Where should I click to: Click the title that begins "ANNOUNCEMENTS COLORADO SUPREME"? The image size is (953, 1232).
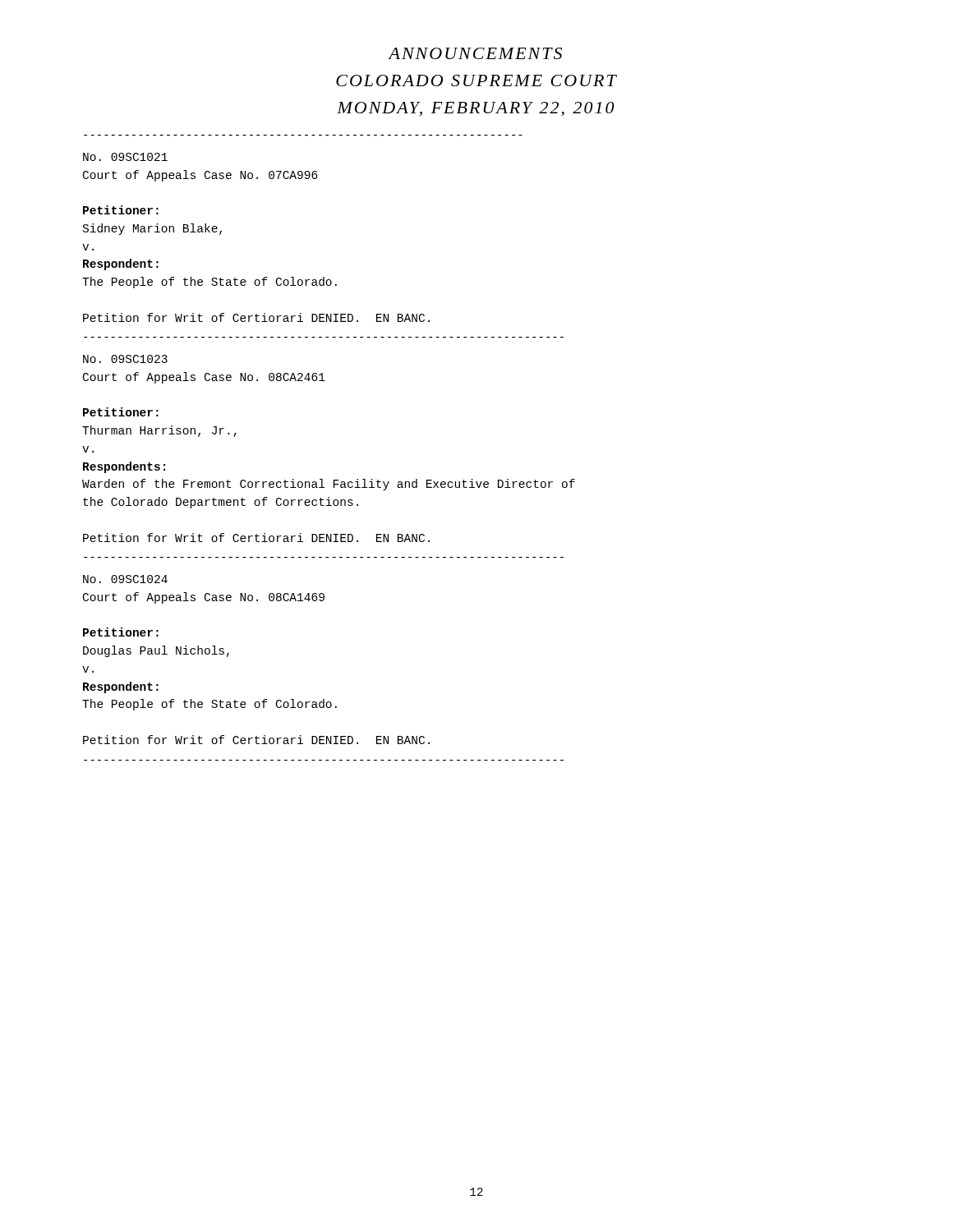click(x=476, y=80)
